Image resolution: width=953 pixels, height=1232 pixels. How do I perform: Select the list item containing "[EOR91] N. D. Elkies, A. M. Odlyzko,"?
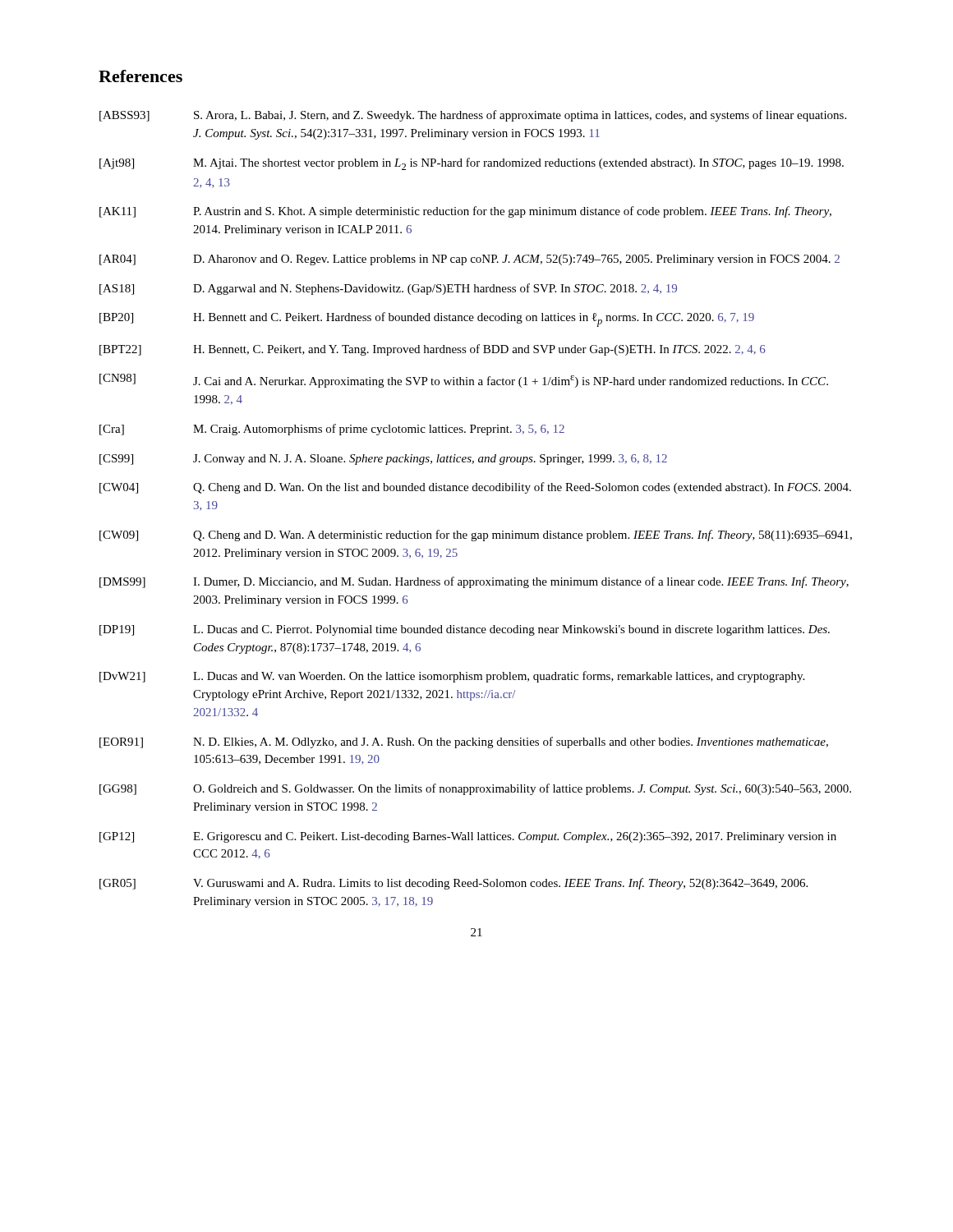click(x=476, y=751)
